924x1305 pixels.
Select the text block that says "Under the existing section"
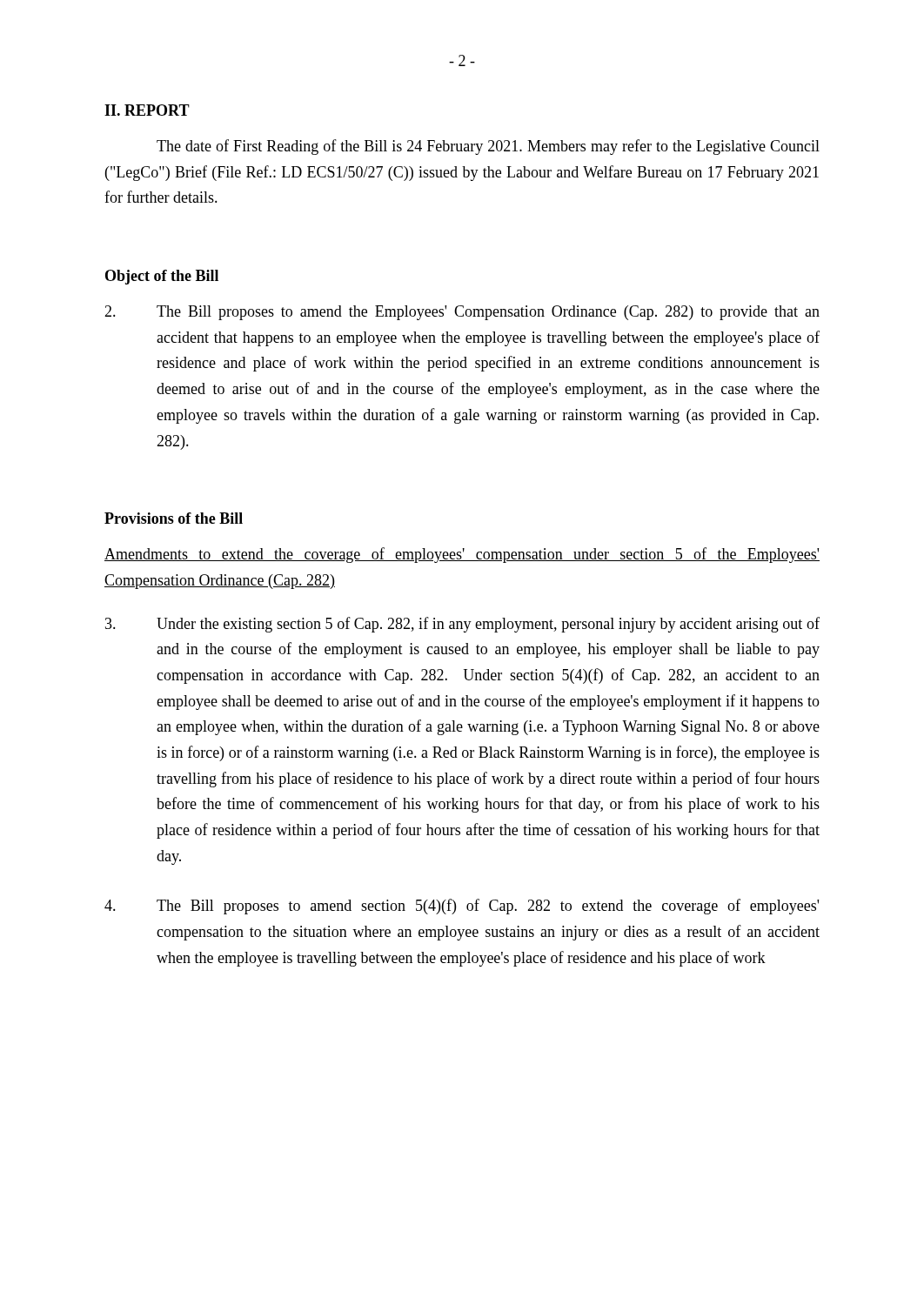click(x=462, y=740)
